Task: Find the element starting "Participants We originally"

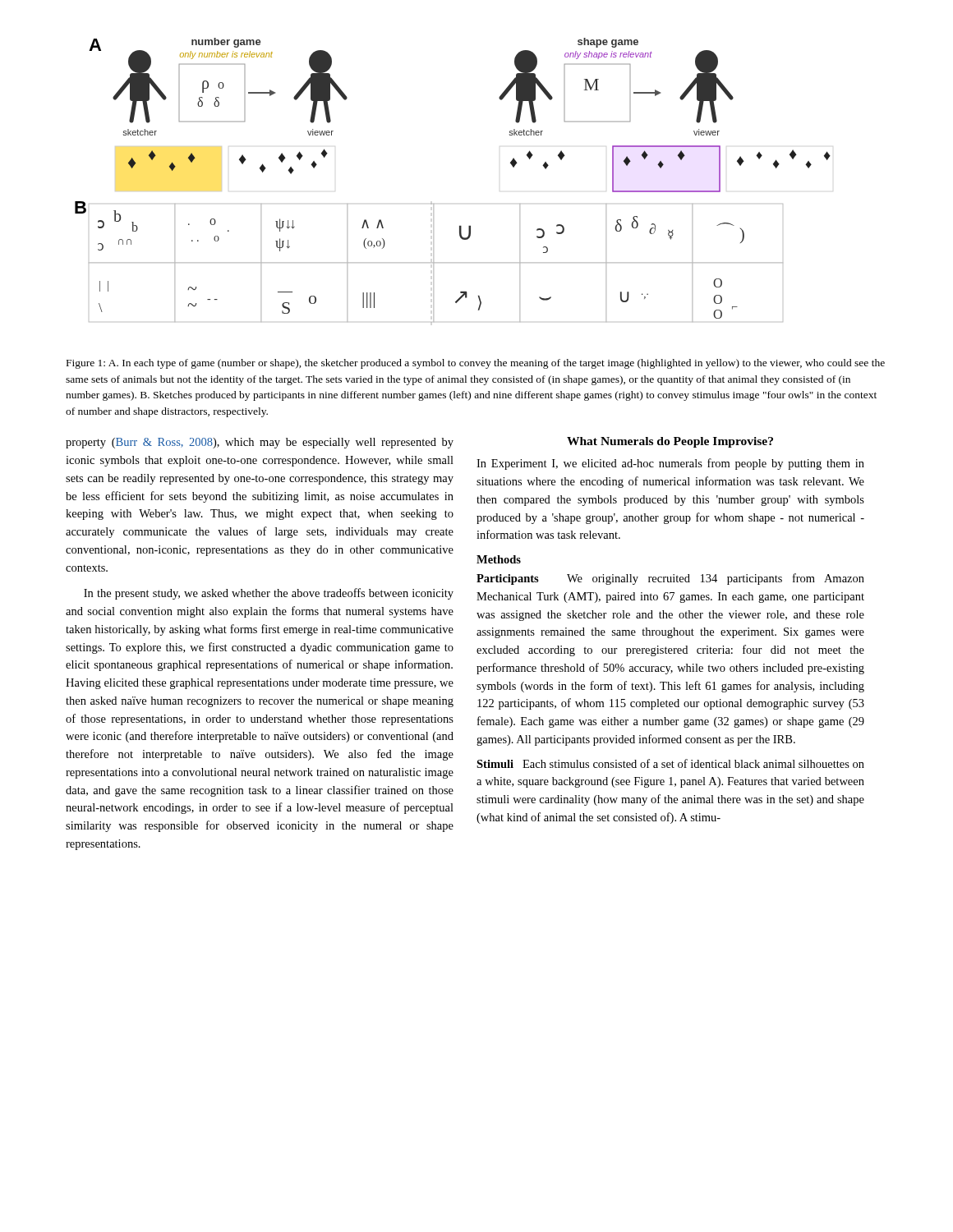Action: (x=670, y=698)
